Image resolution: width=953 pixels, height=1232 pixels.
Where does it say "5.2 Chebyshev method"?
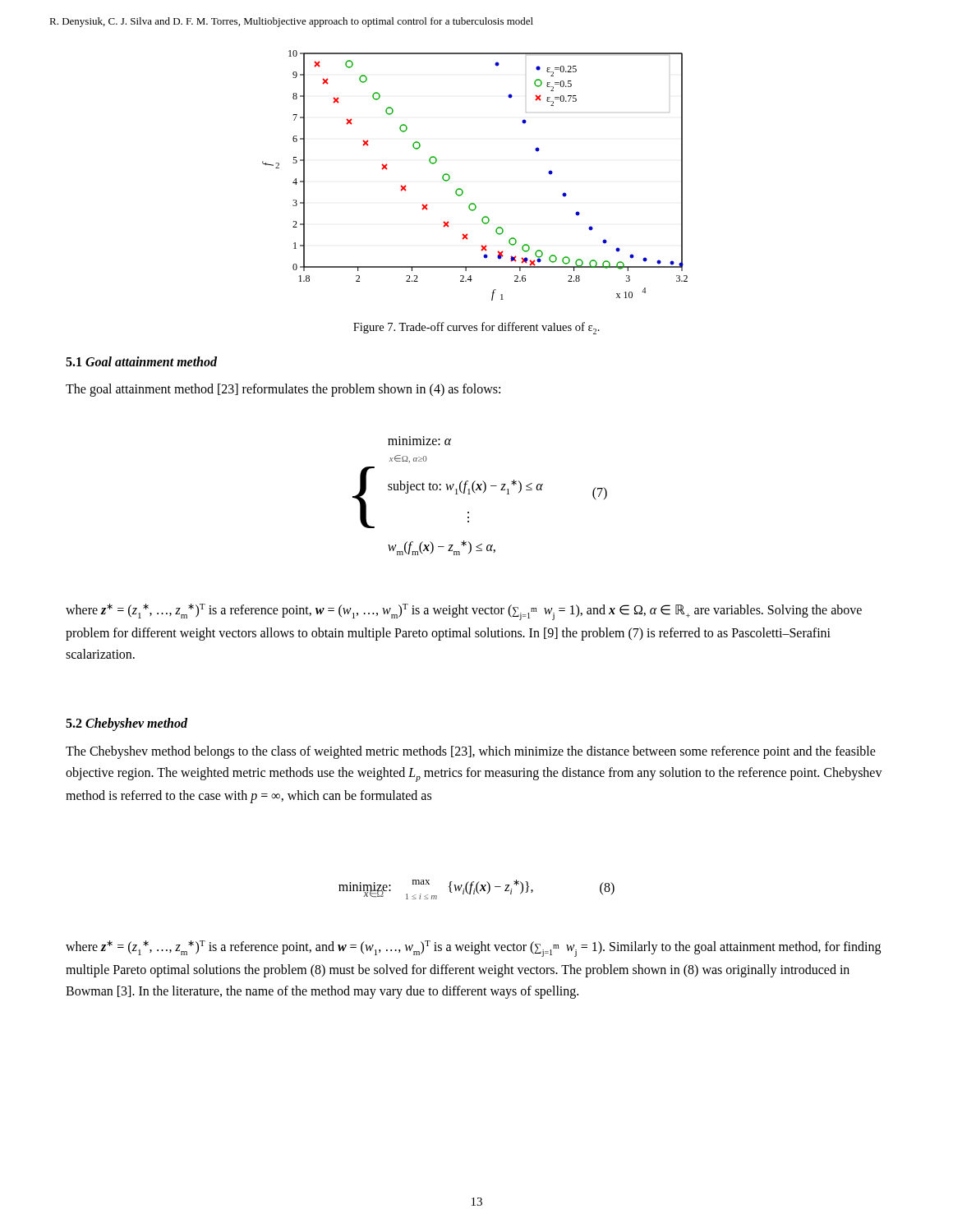(127, 723)
